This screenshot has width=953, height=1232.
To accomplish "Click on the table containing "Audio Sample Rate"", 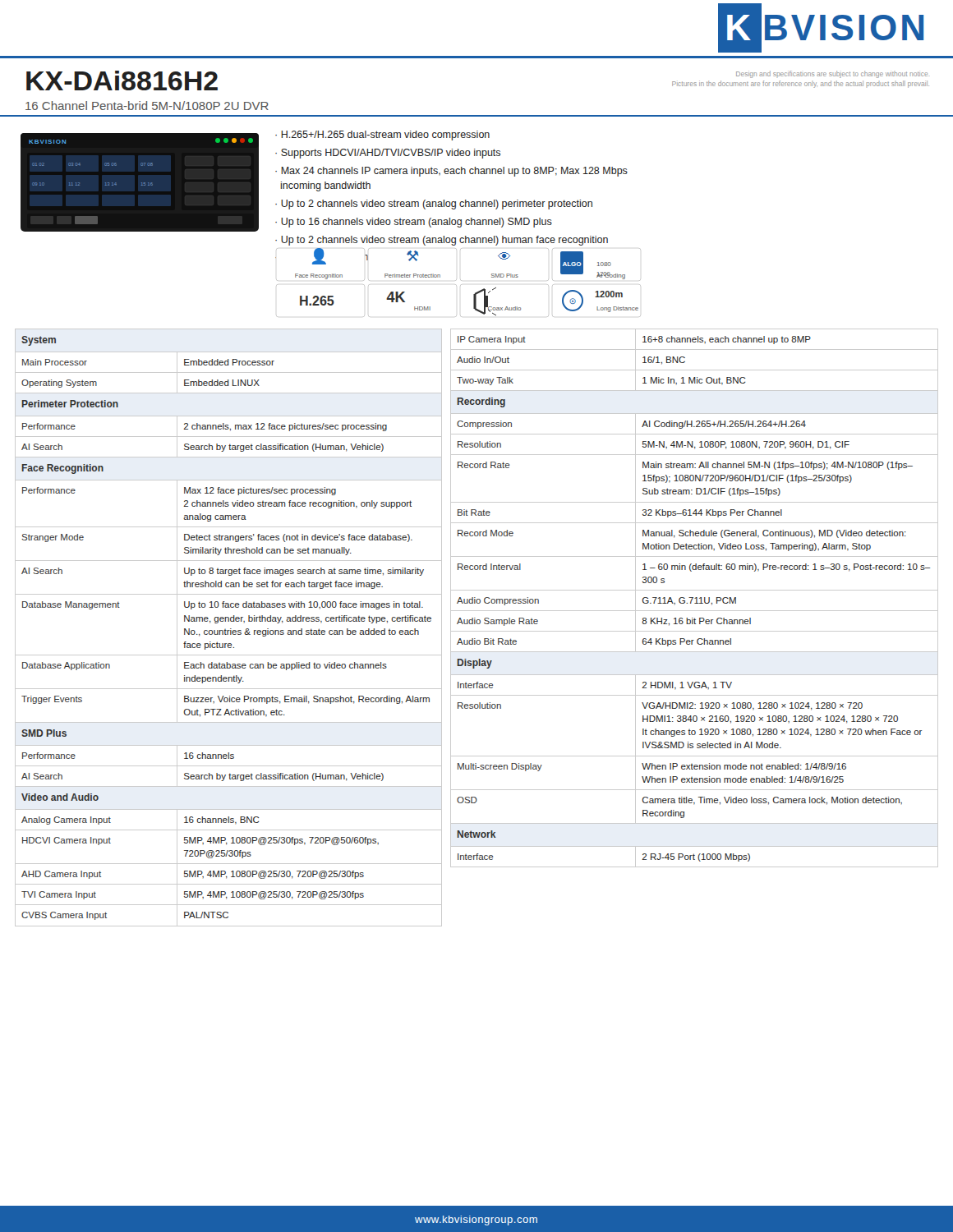I will tap(694, 598).
